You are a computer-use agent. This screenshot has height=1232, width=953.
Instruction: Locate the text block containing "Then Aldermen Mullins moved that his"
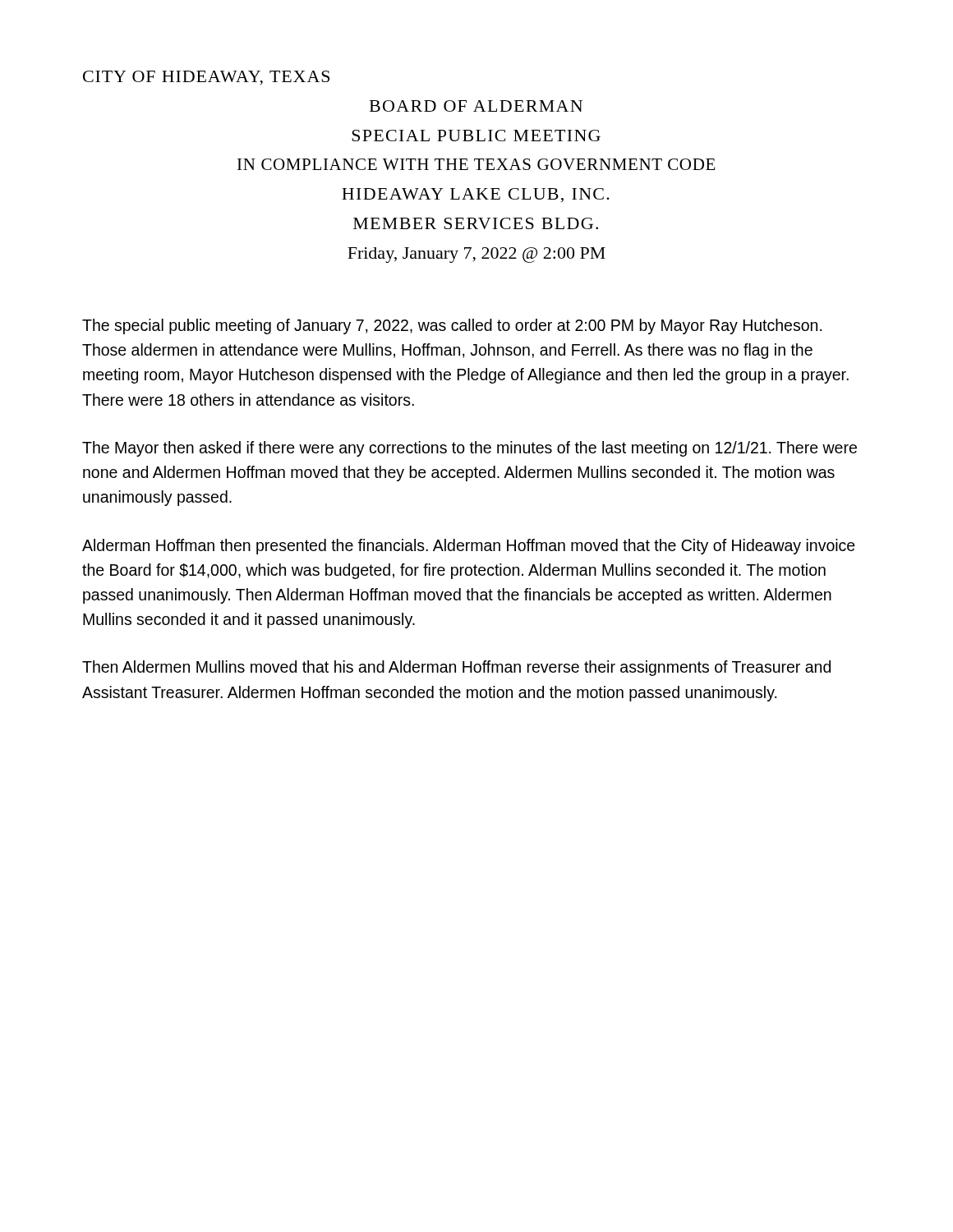[457, 680]
